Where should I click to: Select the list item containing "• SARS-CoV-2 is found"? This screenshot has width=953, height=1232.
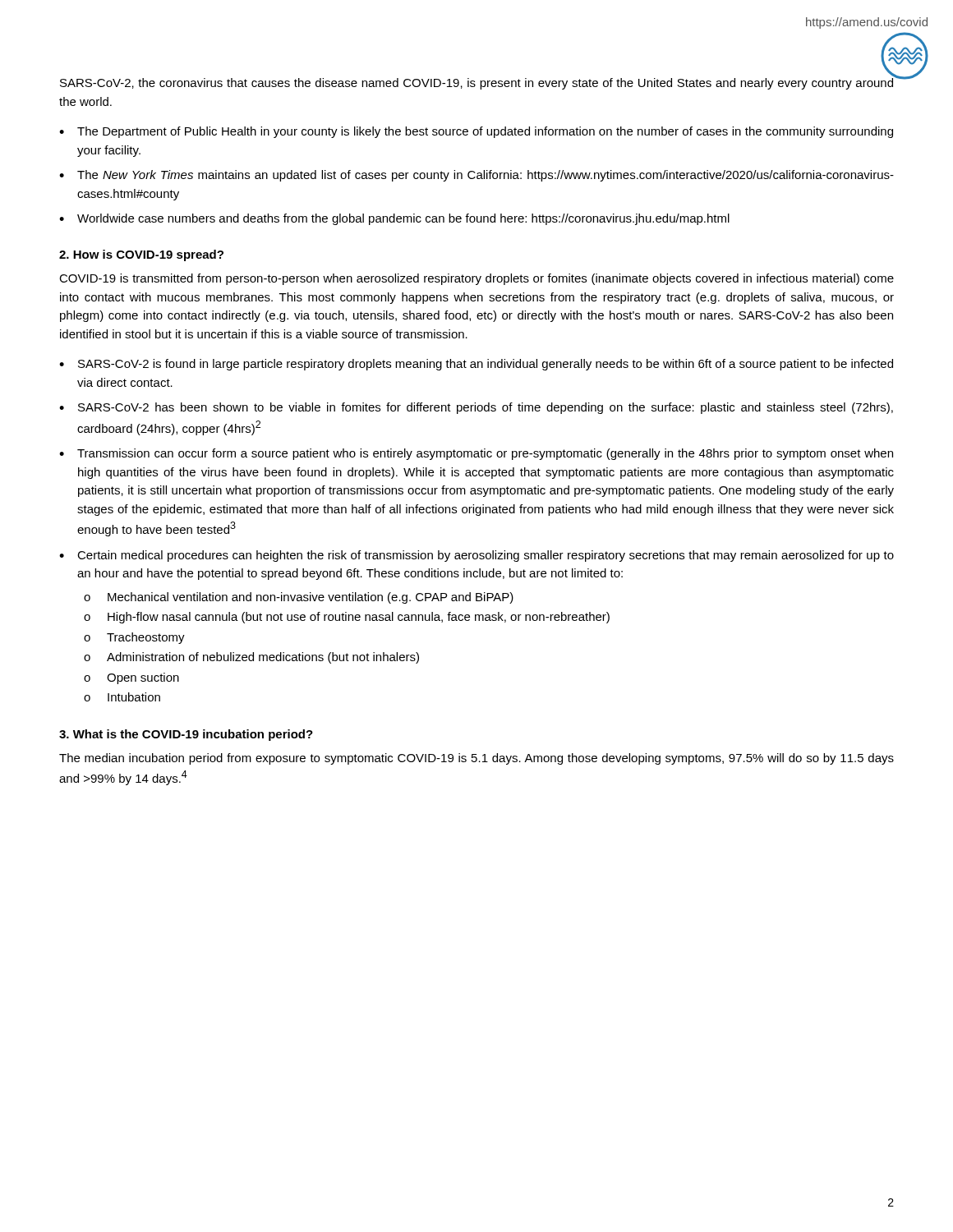476,374
